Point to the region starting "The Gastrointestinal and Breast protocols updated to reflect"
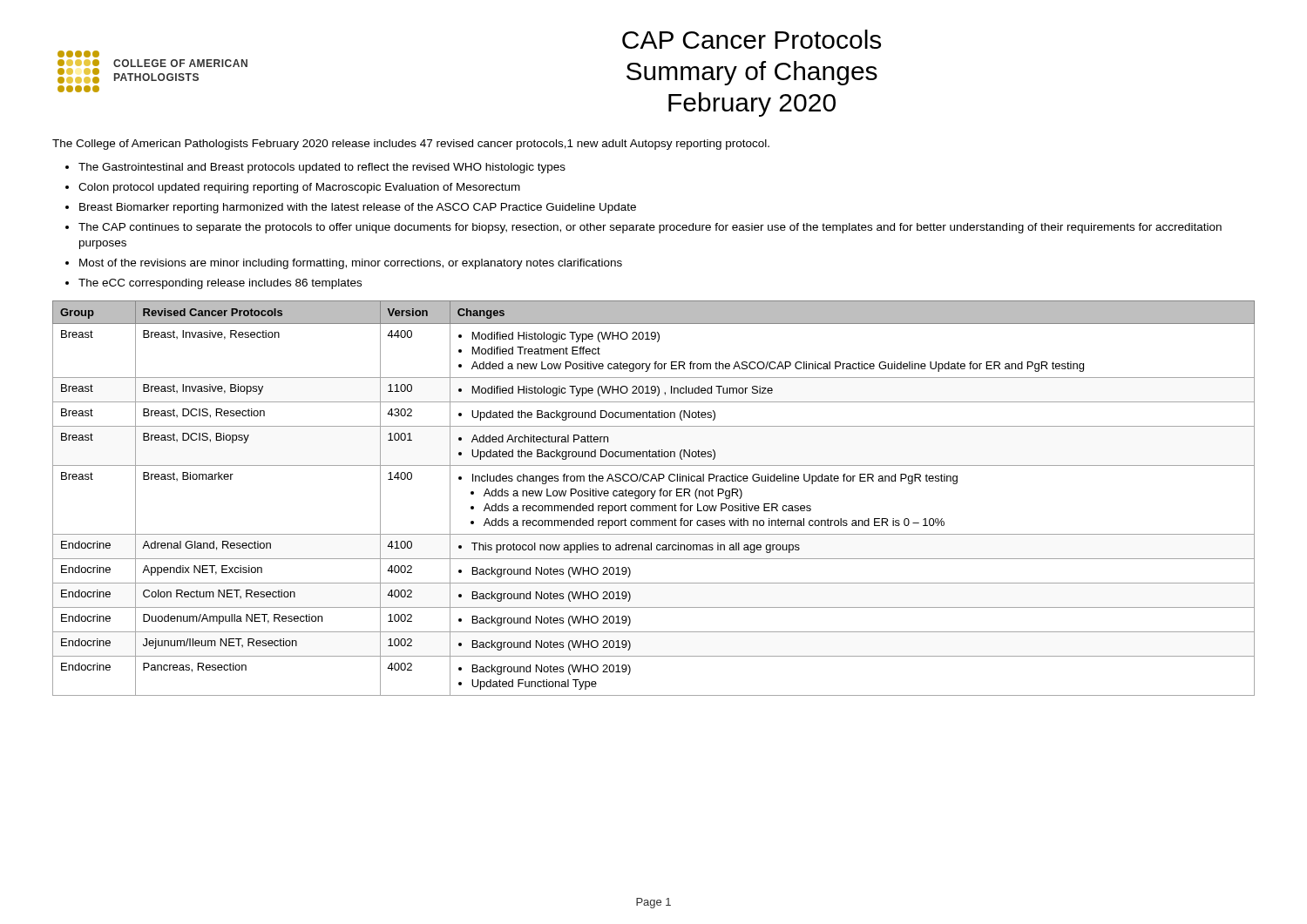The width and height of the screenshot is (1307, 924). pyautogui.click(x=322, y=167)
